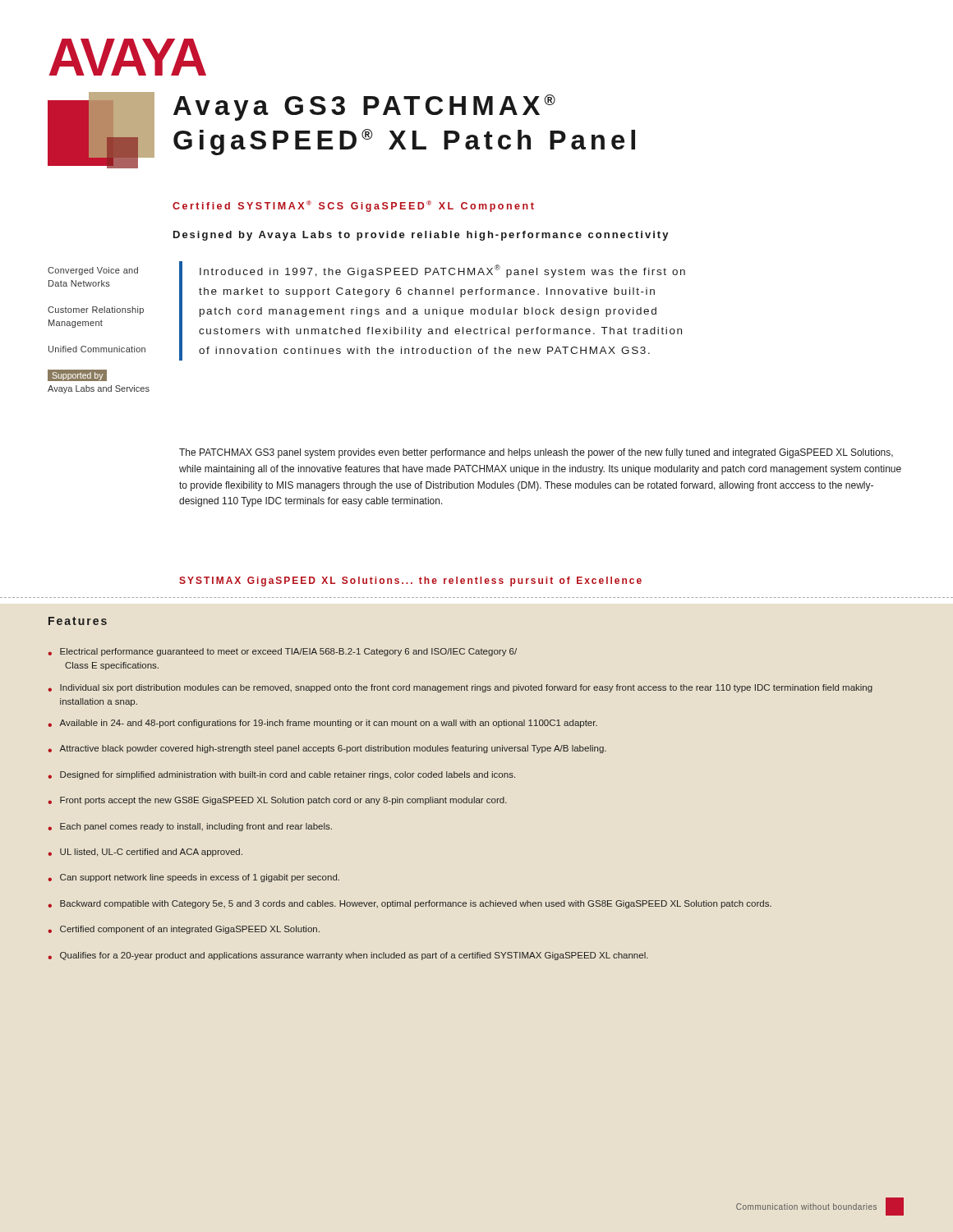Find the passage starting "• Attractive black powder covered high-strength steel"
953x1232 pixels.
327,751
